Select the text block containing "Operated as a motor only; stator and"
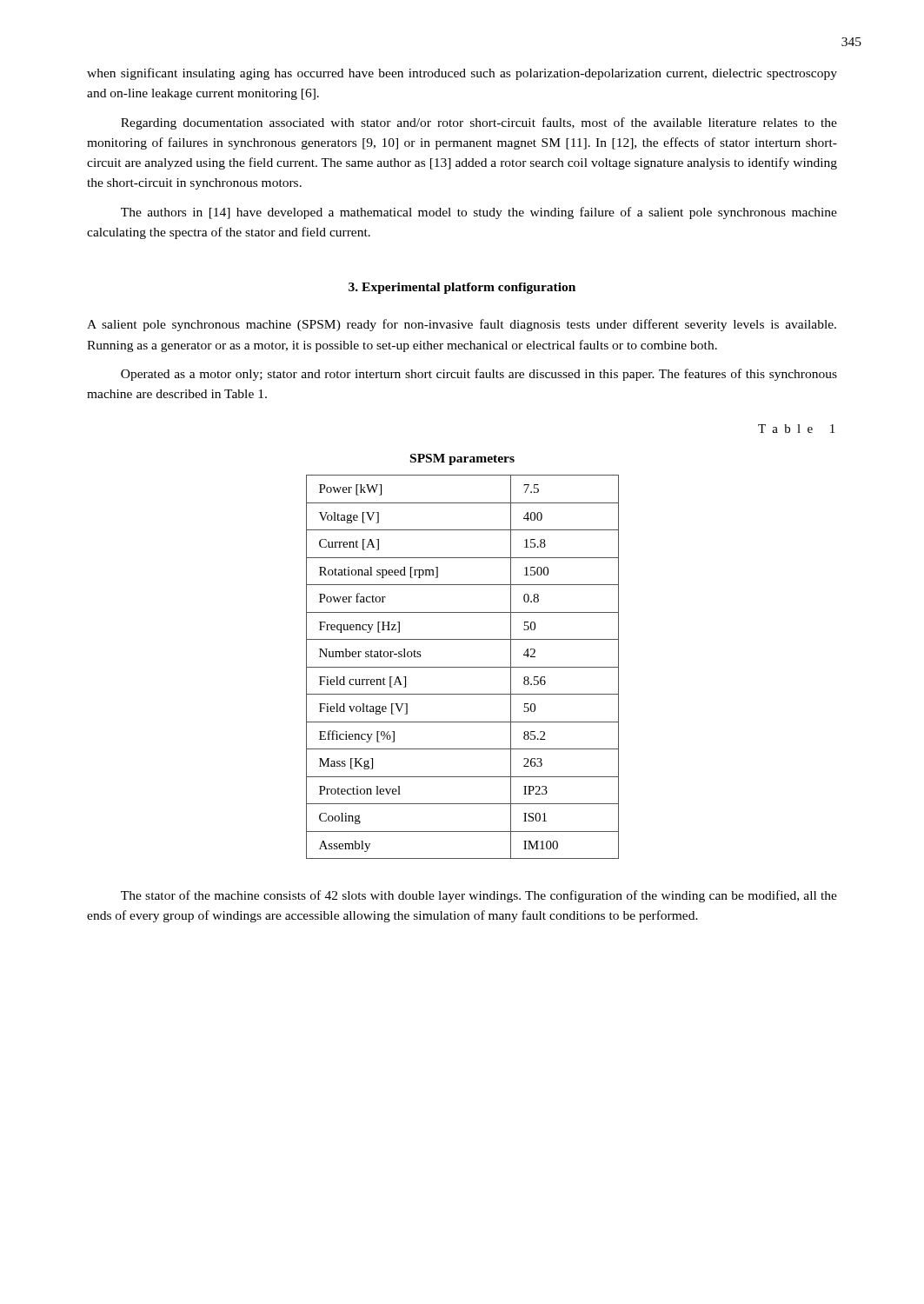 coord(462,383)
